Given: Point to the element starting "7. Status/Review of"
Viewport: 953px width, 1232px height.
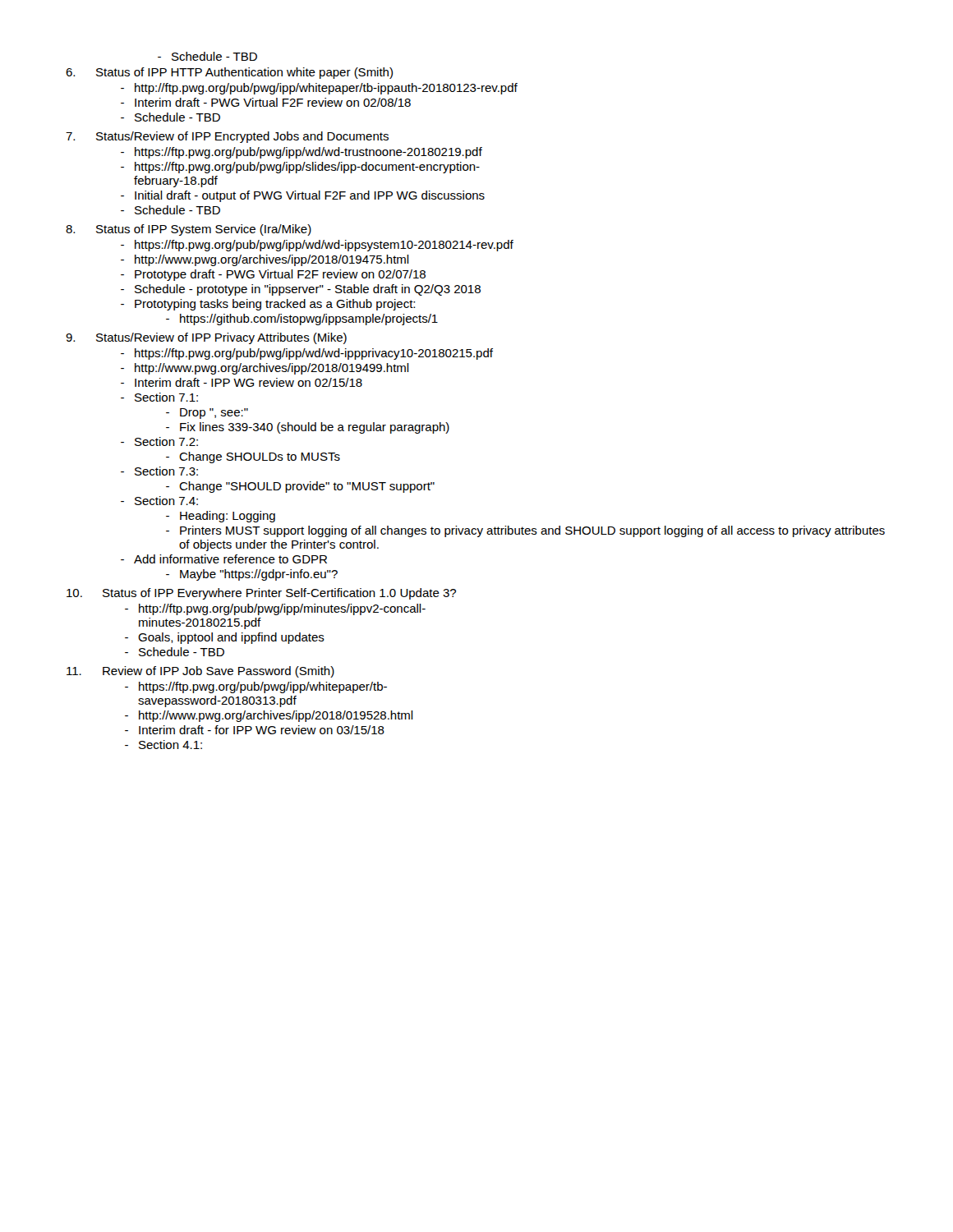Looking at the screenshot, I should pyautogui.click(x=476, y=136).
